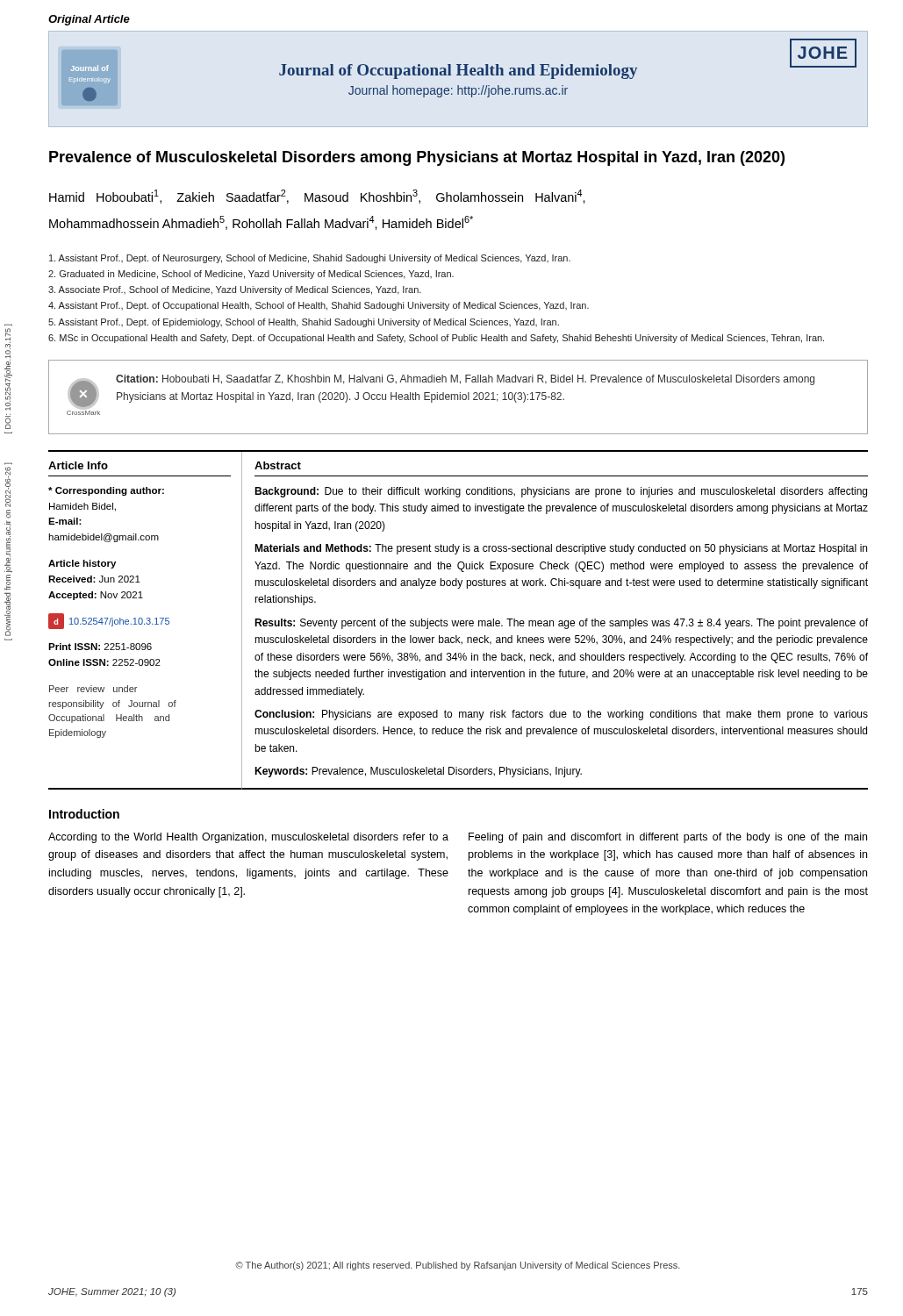Find the text block that says "Conclusion: Physicians are exposed to many risk factors"
The height and width of the screenshot is (1316, 903).
tap(561, 731)
